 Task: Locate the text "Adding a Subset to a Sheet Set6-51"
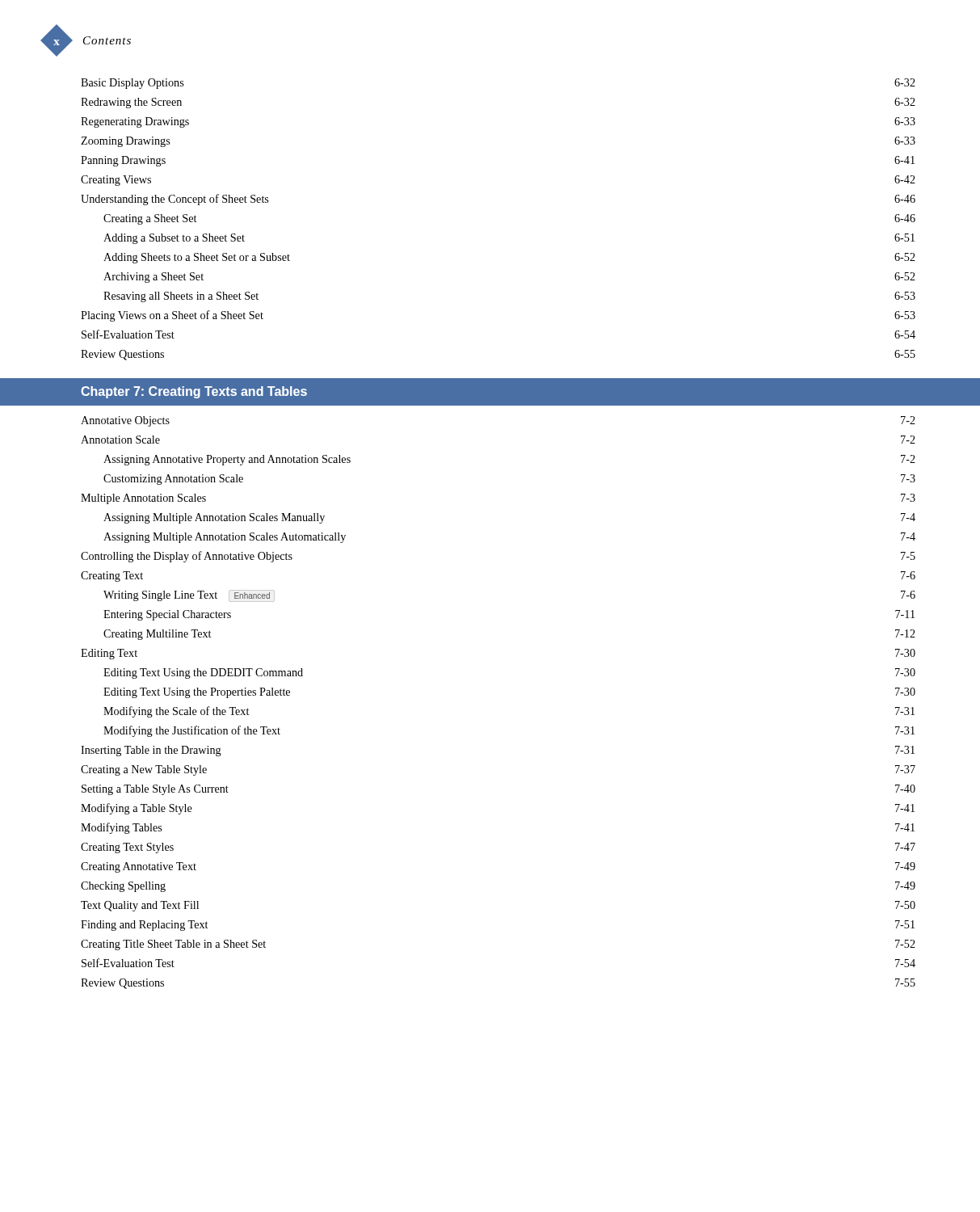pos(175,239)
